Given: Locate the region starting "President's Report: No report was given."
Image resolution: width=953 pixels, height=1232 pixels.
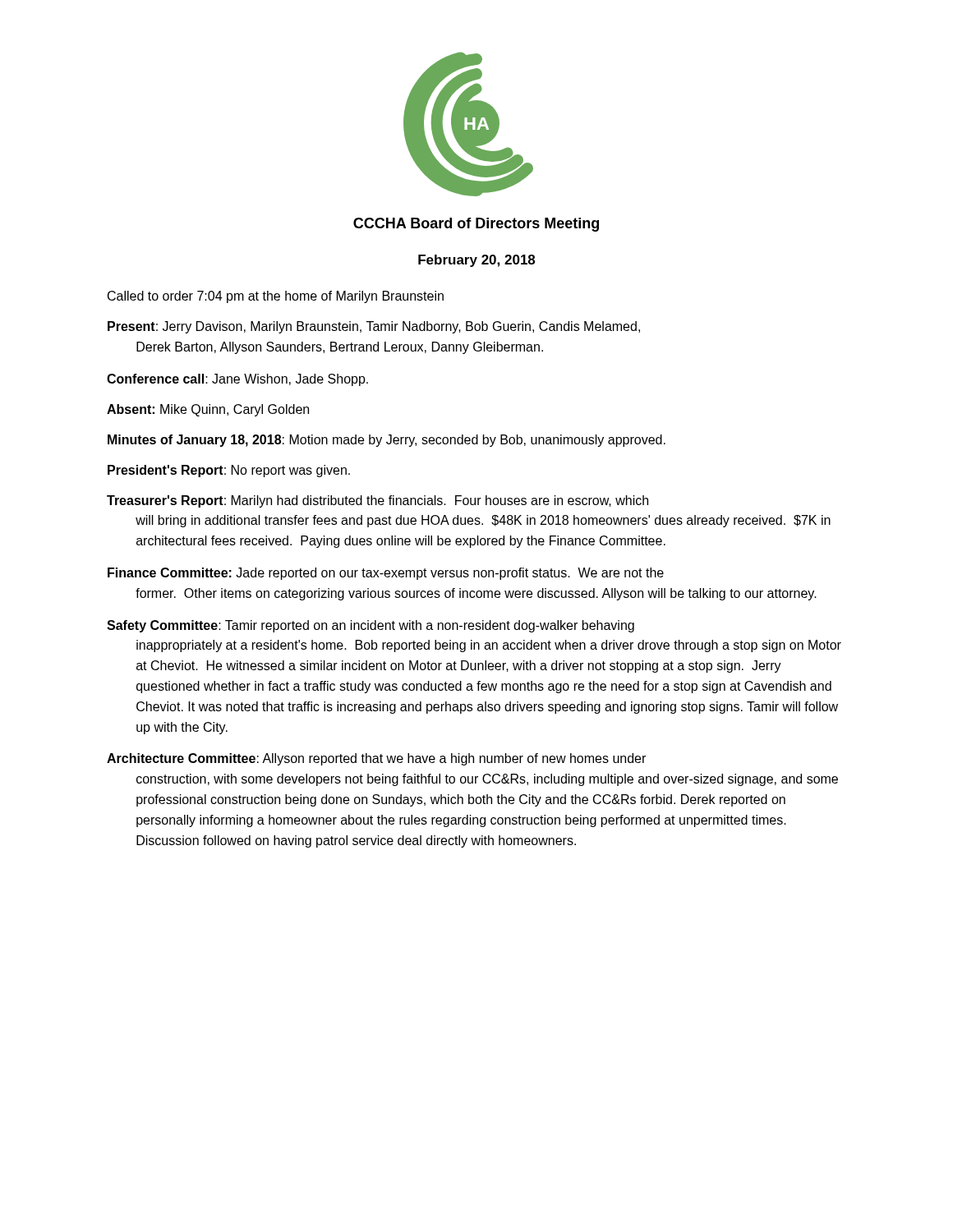Looking at the screenshot, I should (x=229, y=470).
